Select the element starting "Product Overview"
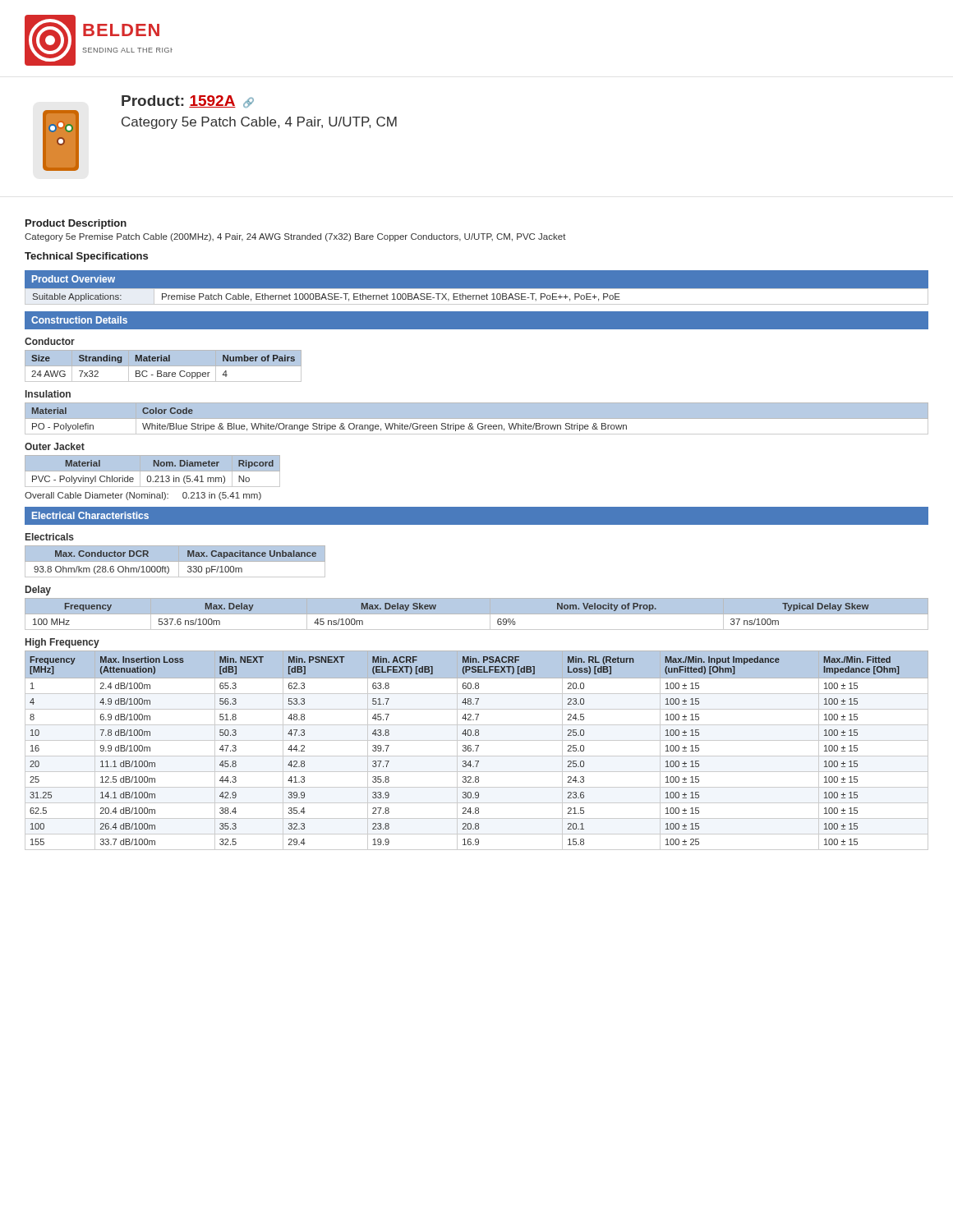The height and width of the screenshot is (1232, 953). click(73, 279)
